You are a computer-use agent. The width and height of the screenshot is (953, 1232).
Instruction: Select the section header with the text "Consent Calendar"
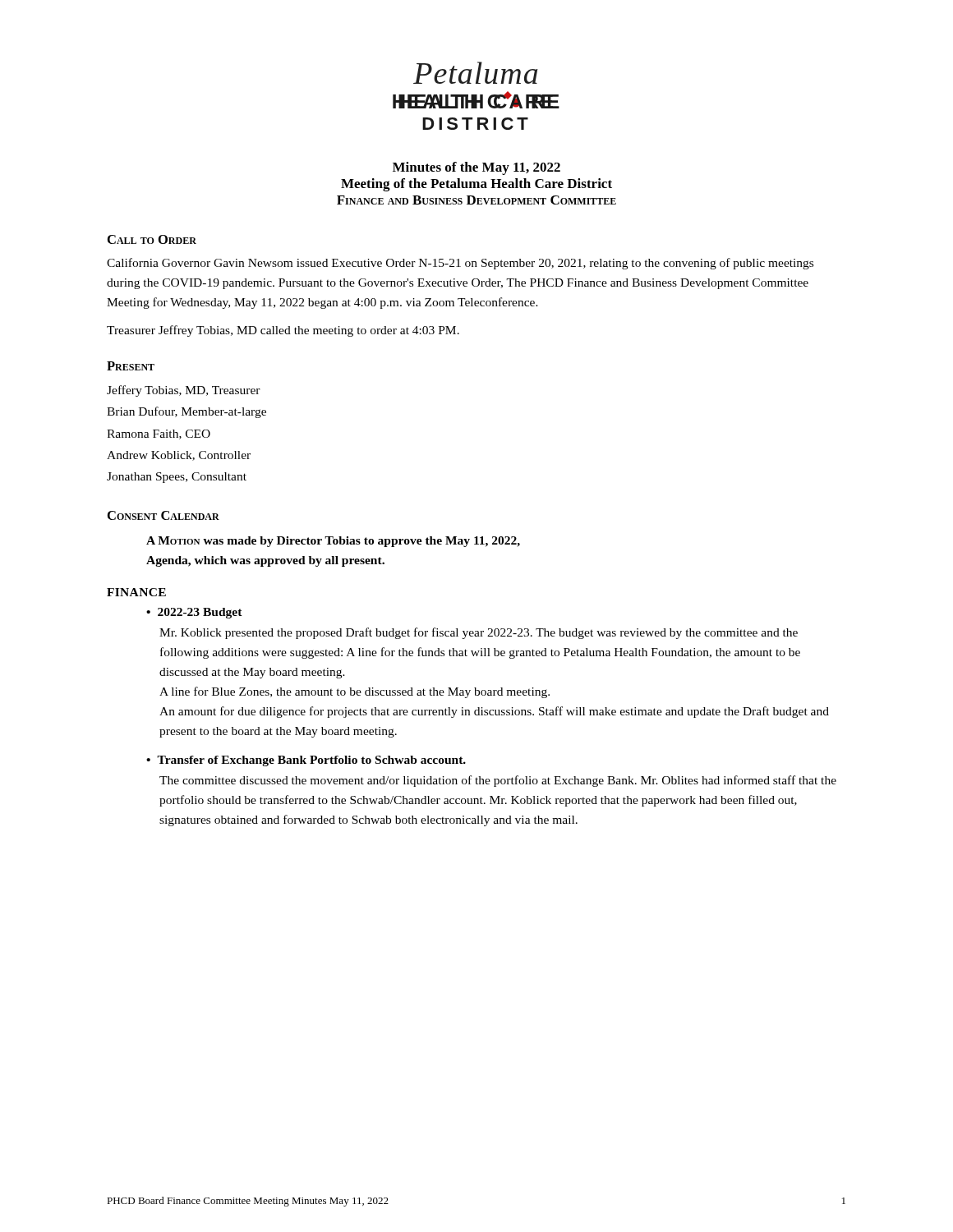coord(163,515)
